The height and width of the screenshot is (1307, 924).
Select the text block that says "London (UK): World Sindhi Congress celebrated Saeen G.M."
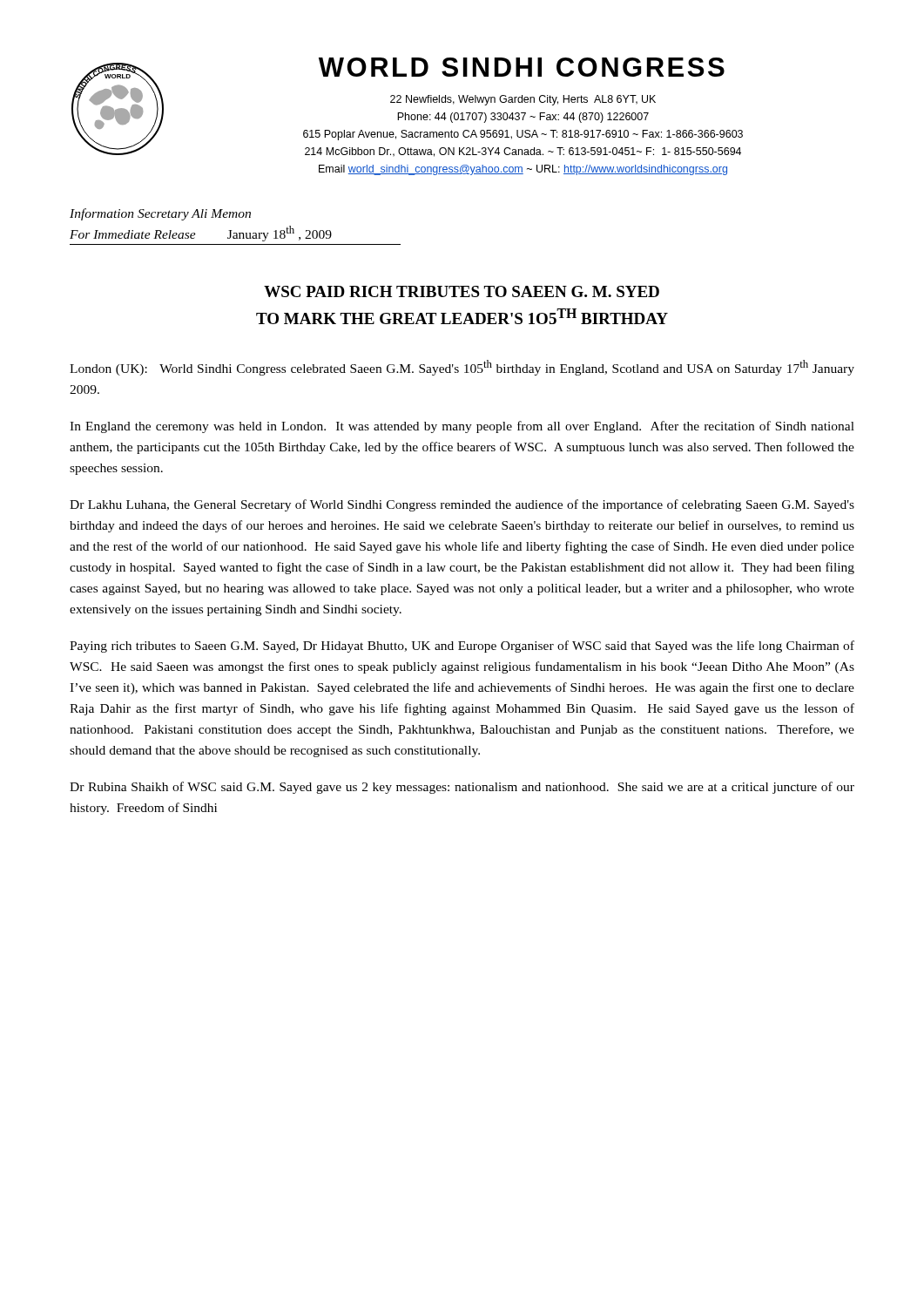(x=462, y=377)
